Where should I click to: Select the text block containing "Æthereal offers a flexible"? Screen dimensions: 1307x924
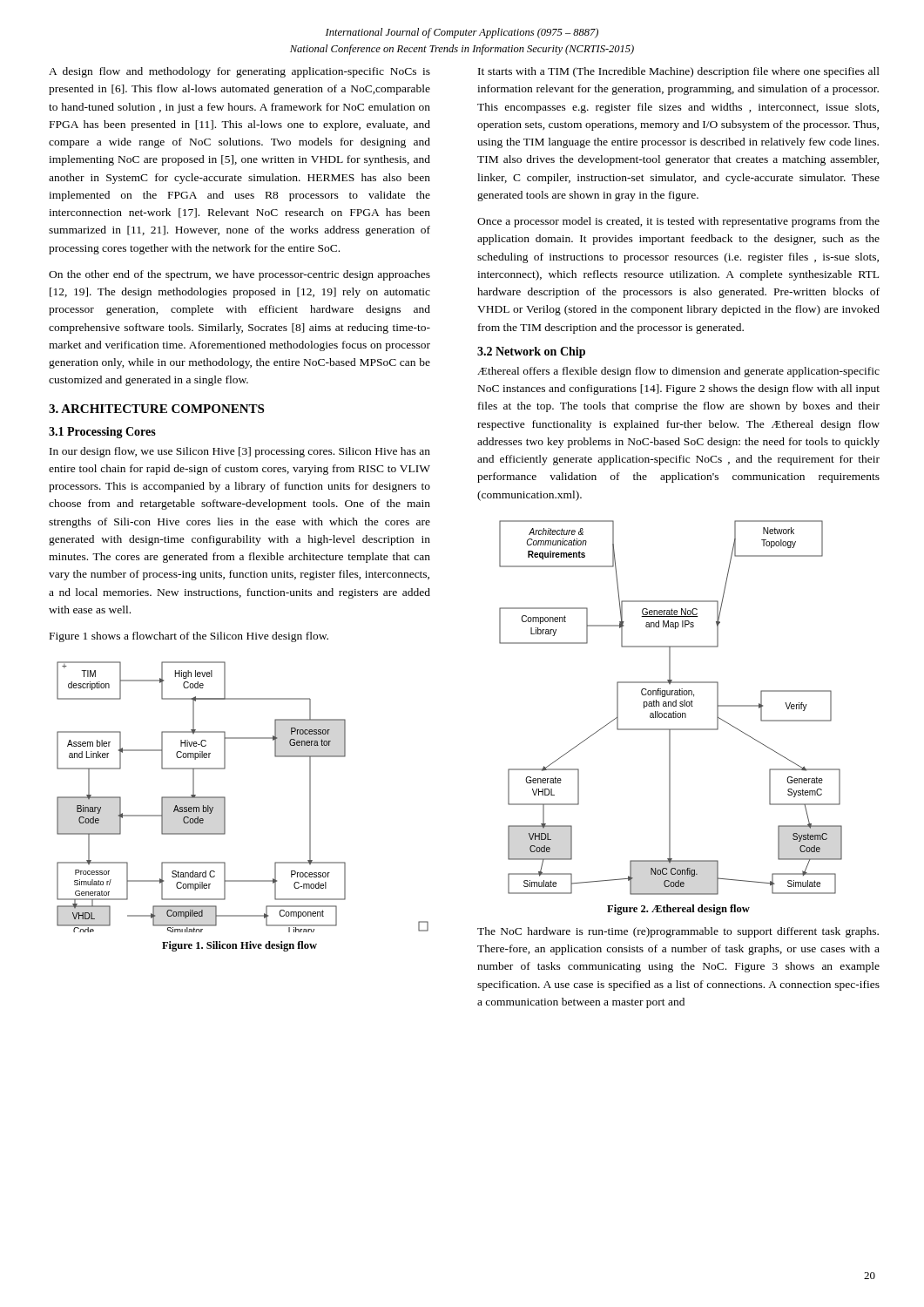[x=678, y=433]
